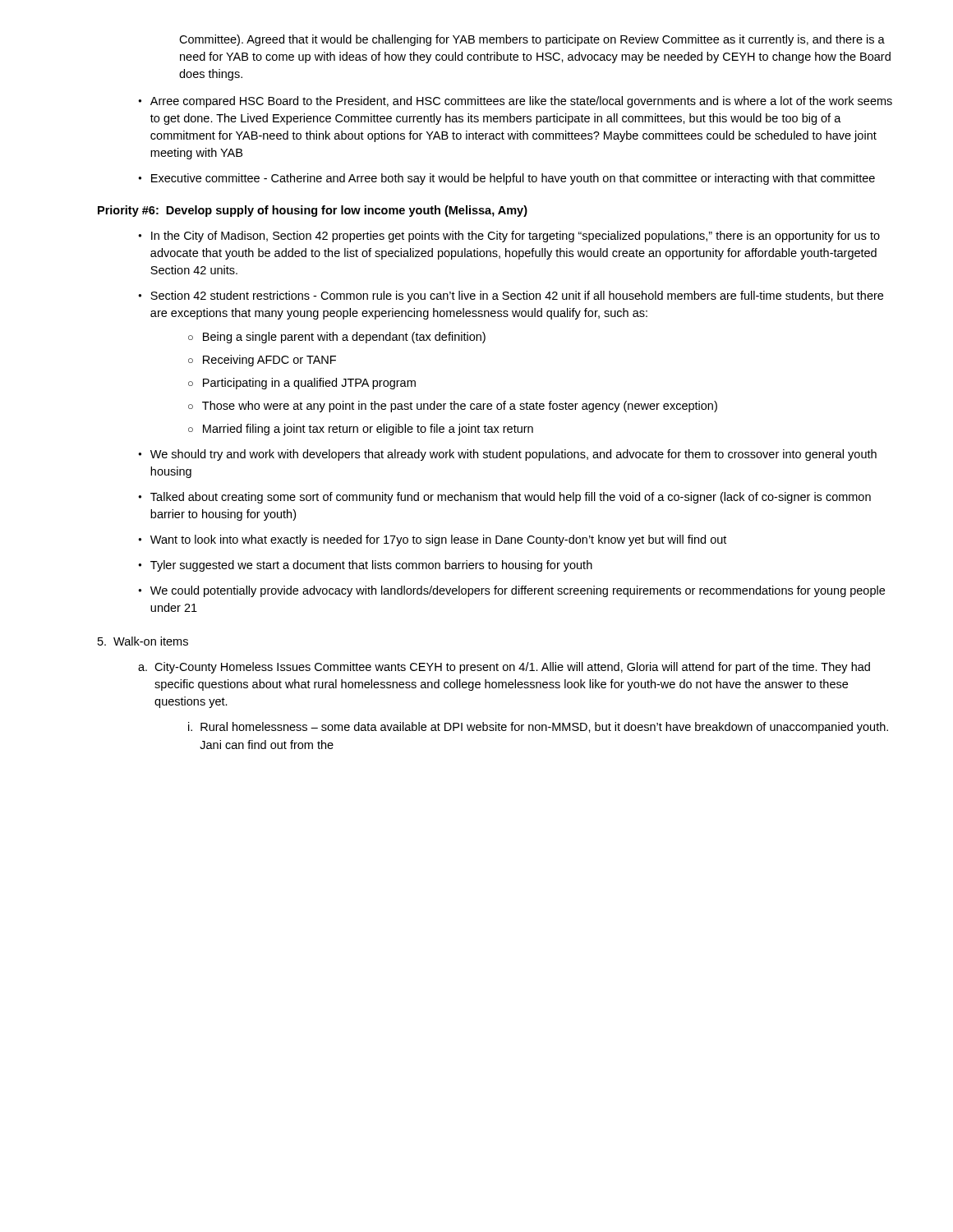Point to the block starting "○ Married filing a joint tax return"
This screenshot has width=953, height=1232.
[x=541, y=429]
